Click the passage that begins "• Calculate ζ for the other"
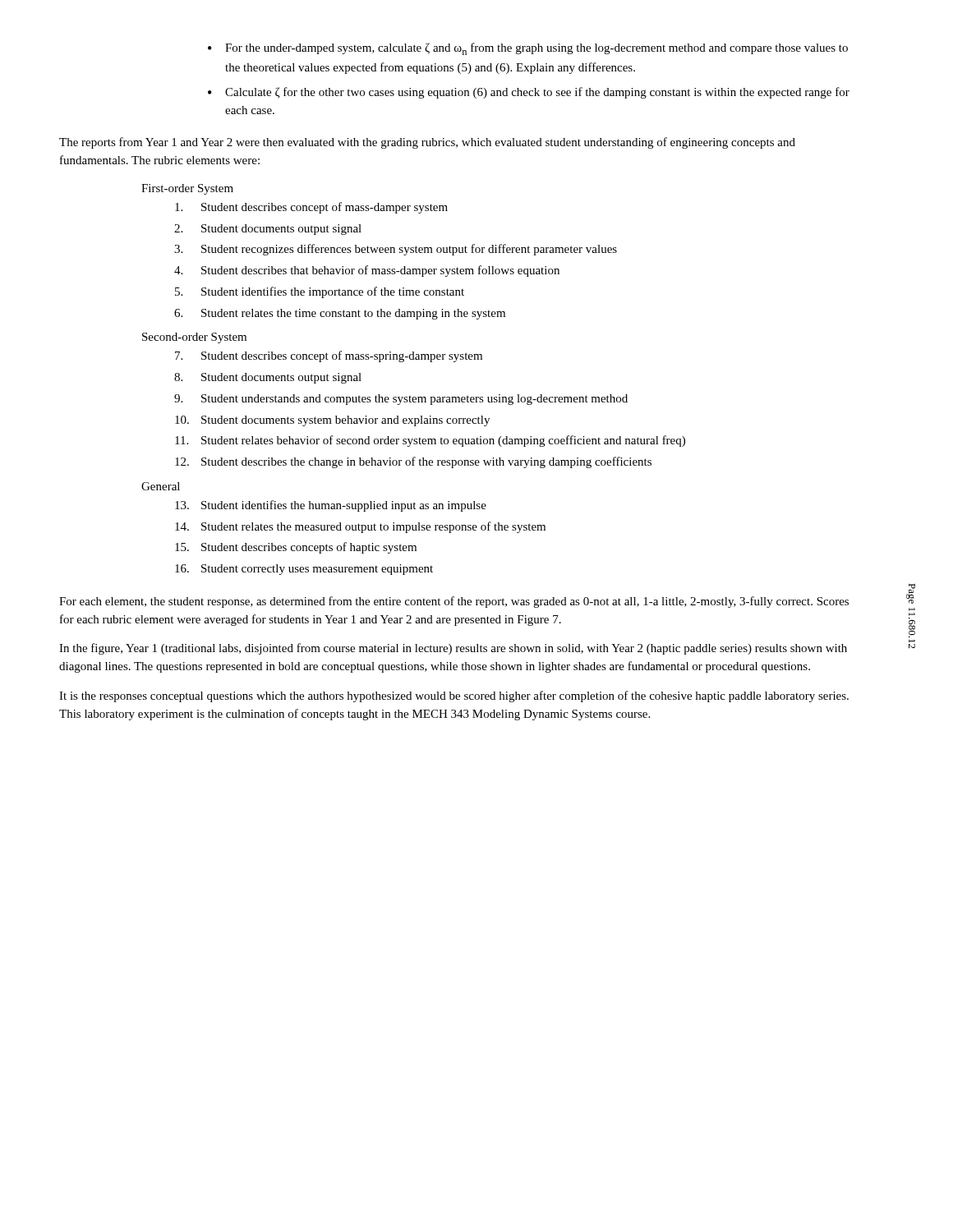The width and height of the screenshot is (953, 1232). pos(535,102)
